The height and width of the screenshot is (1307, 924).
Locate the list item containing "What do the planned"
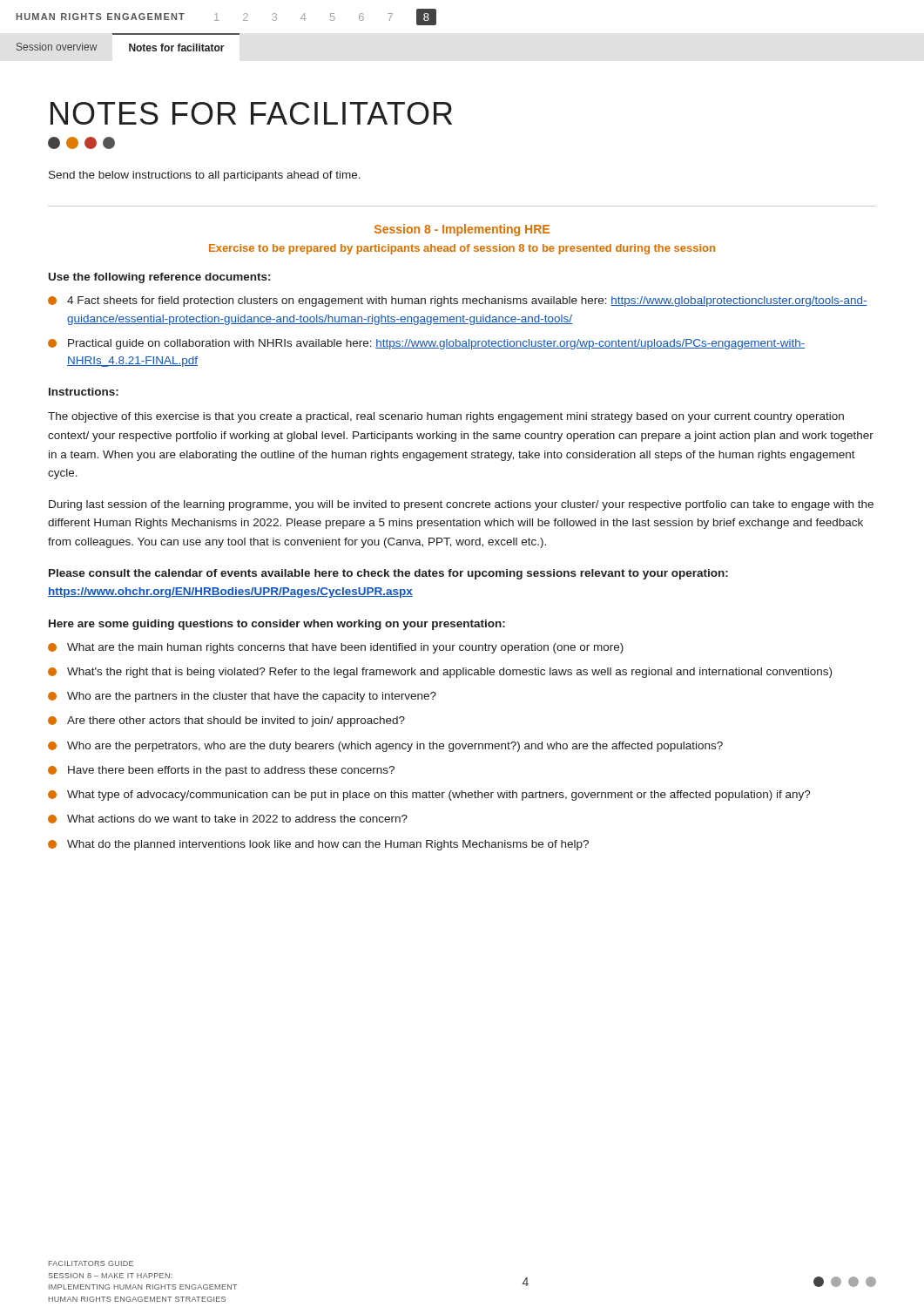click(x=319, y=844)
